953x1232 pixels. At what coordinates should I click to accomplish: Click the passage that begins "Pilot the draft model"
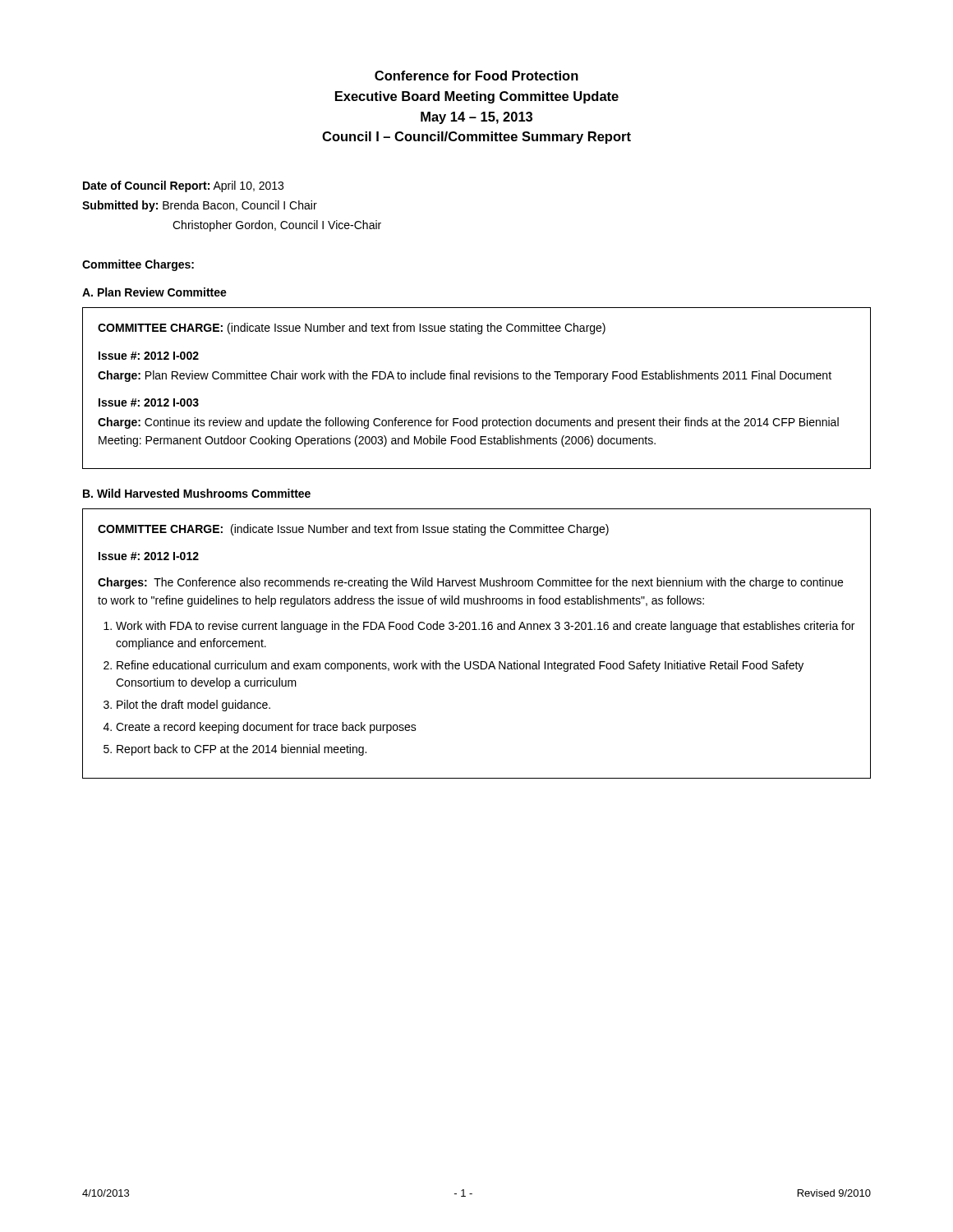pyautogui.click(x=194, y=705)
